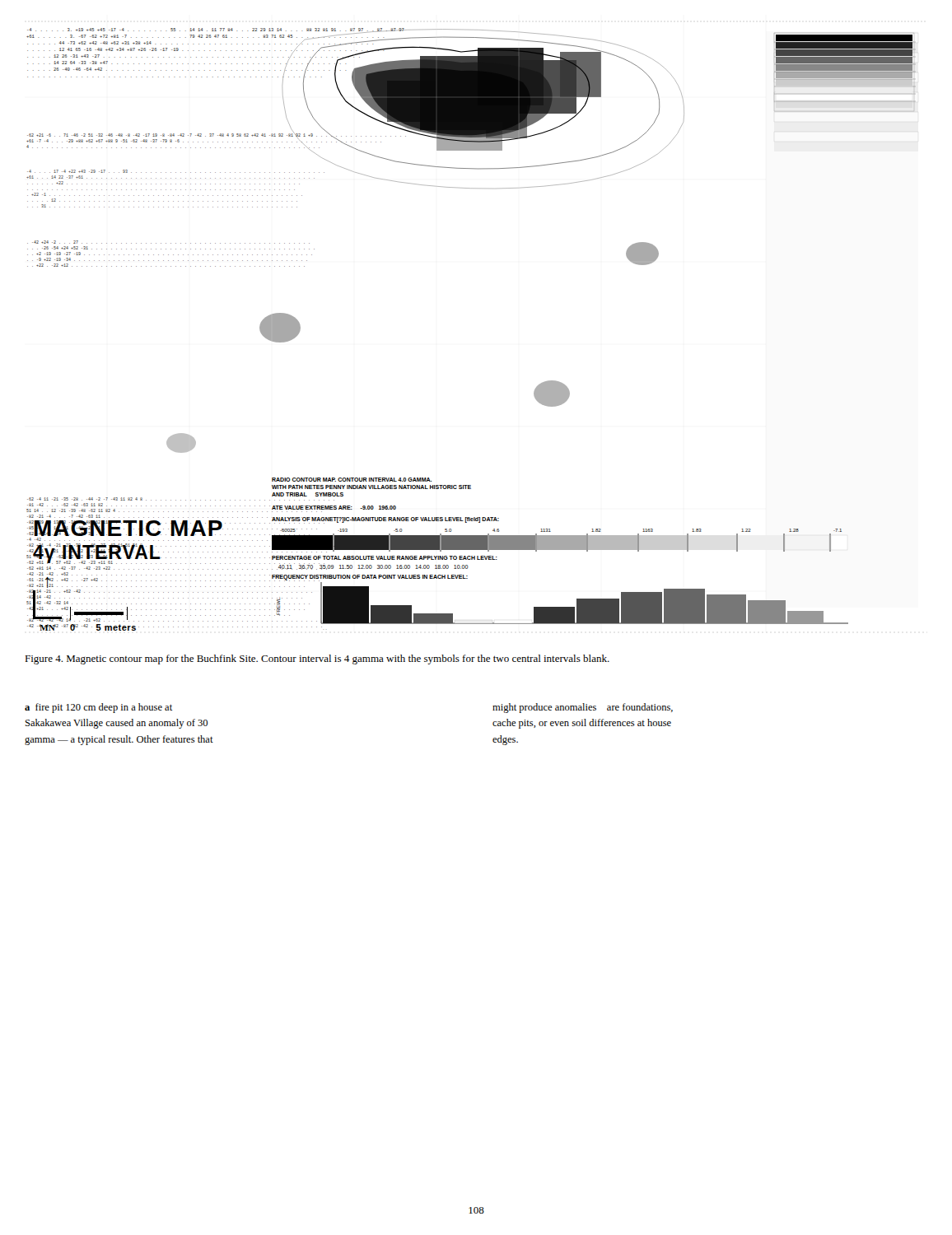Find the passage starting "Figure 4. Magnetic contour"

317,658
